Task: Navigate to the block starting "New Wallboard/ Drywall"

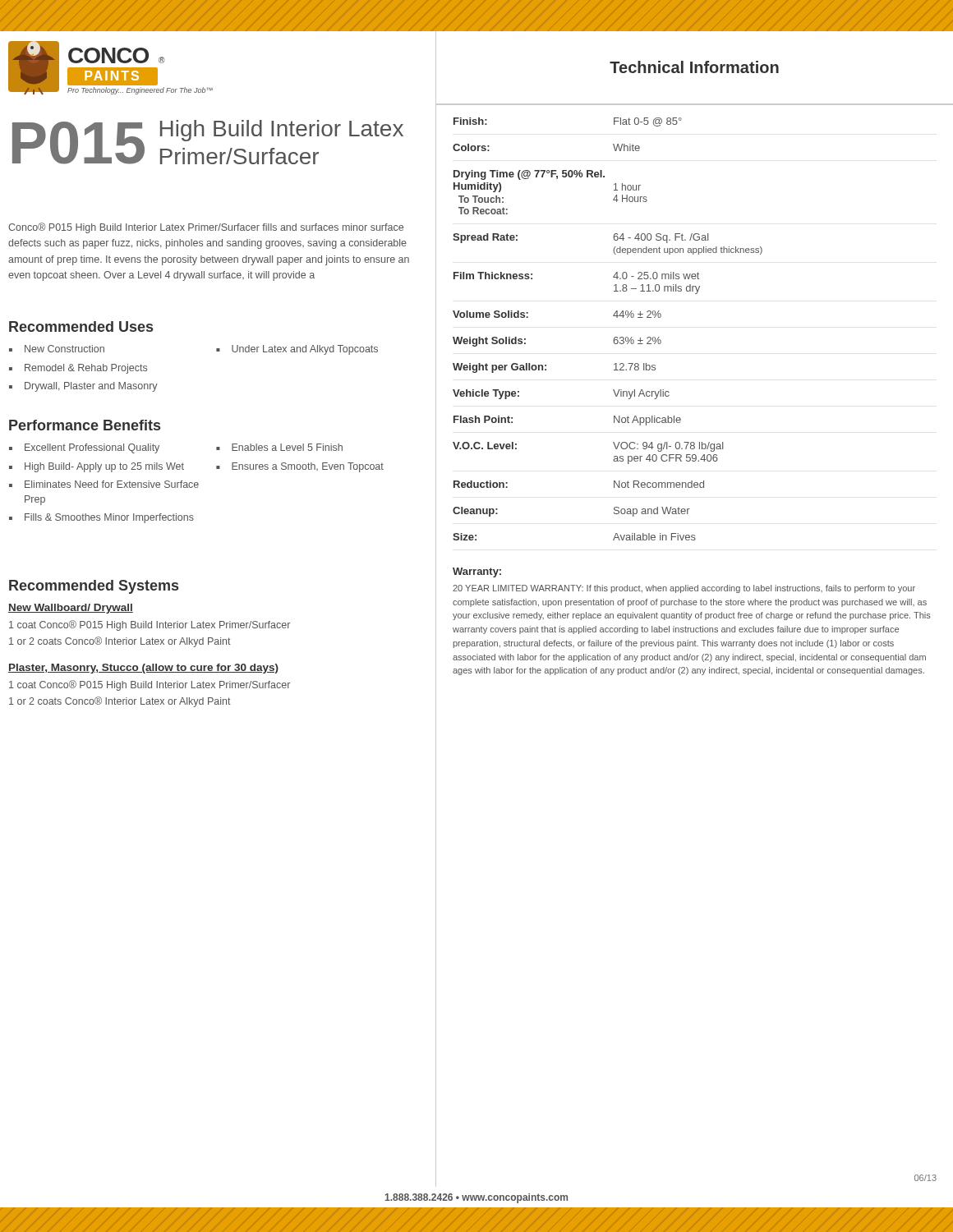Action: click(71, 607)
